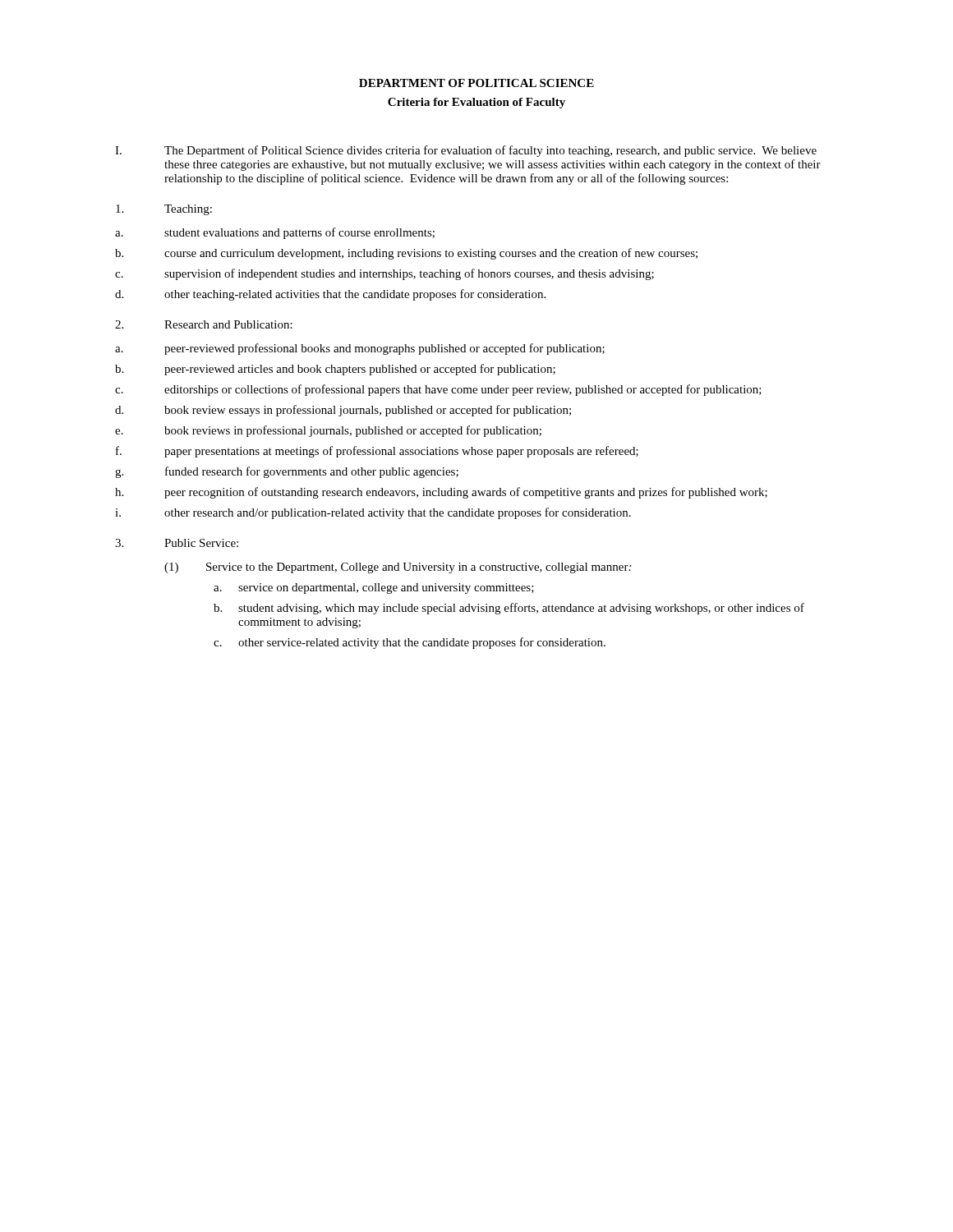
Task: Click on the block starting "3. Public Service:"
Action: (x=177, y=543)
